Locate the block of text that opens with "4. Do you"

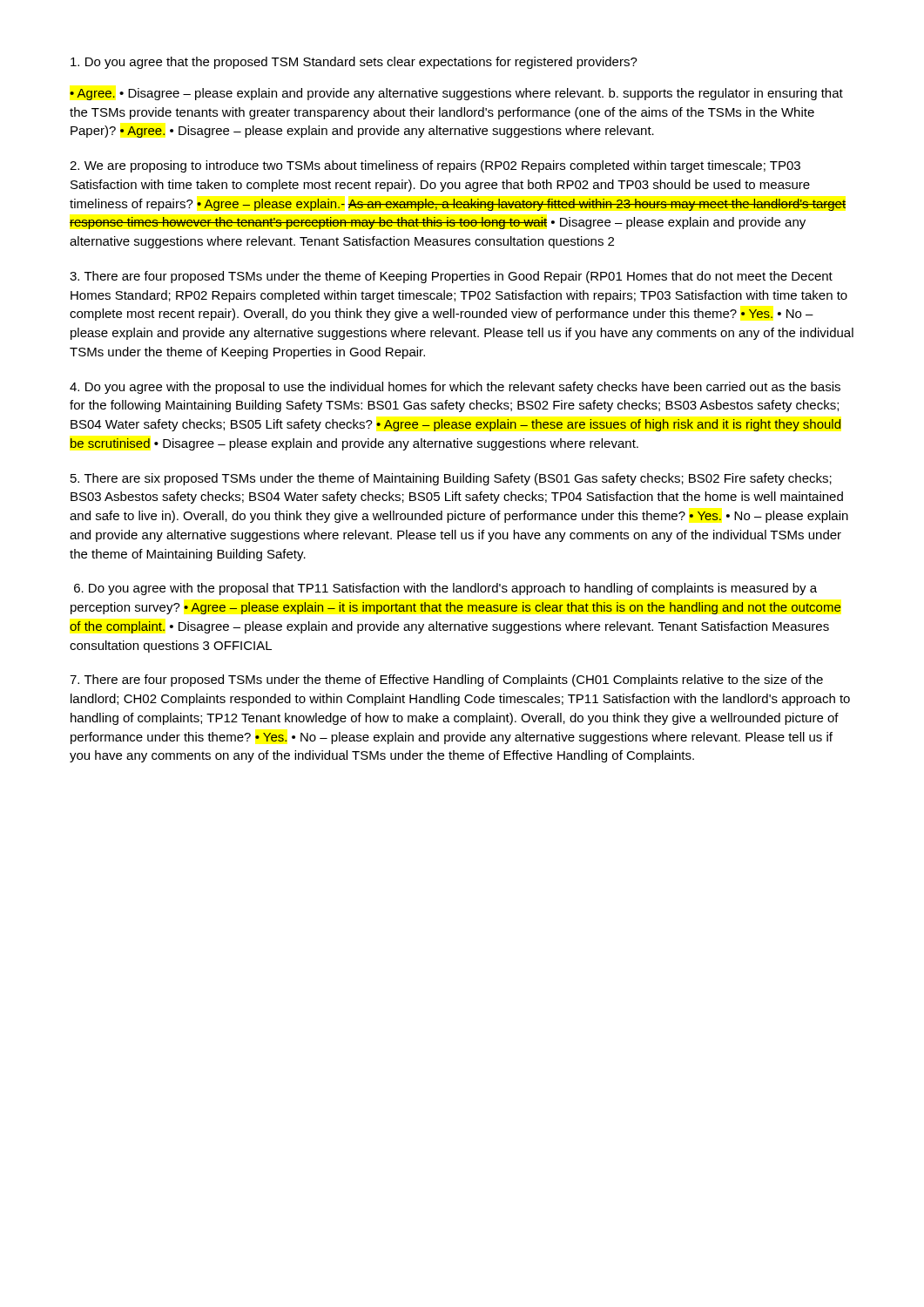pyautogui.click(x=455, y=414)
